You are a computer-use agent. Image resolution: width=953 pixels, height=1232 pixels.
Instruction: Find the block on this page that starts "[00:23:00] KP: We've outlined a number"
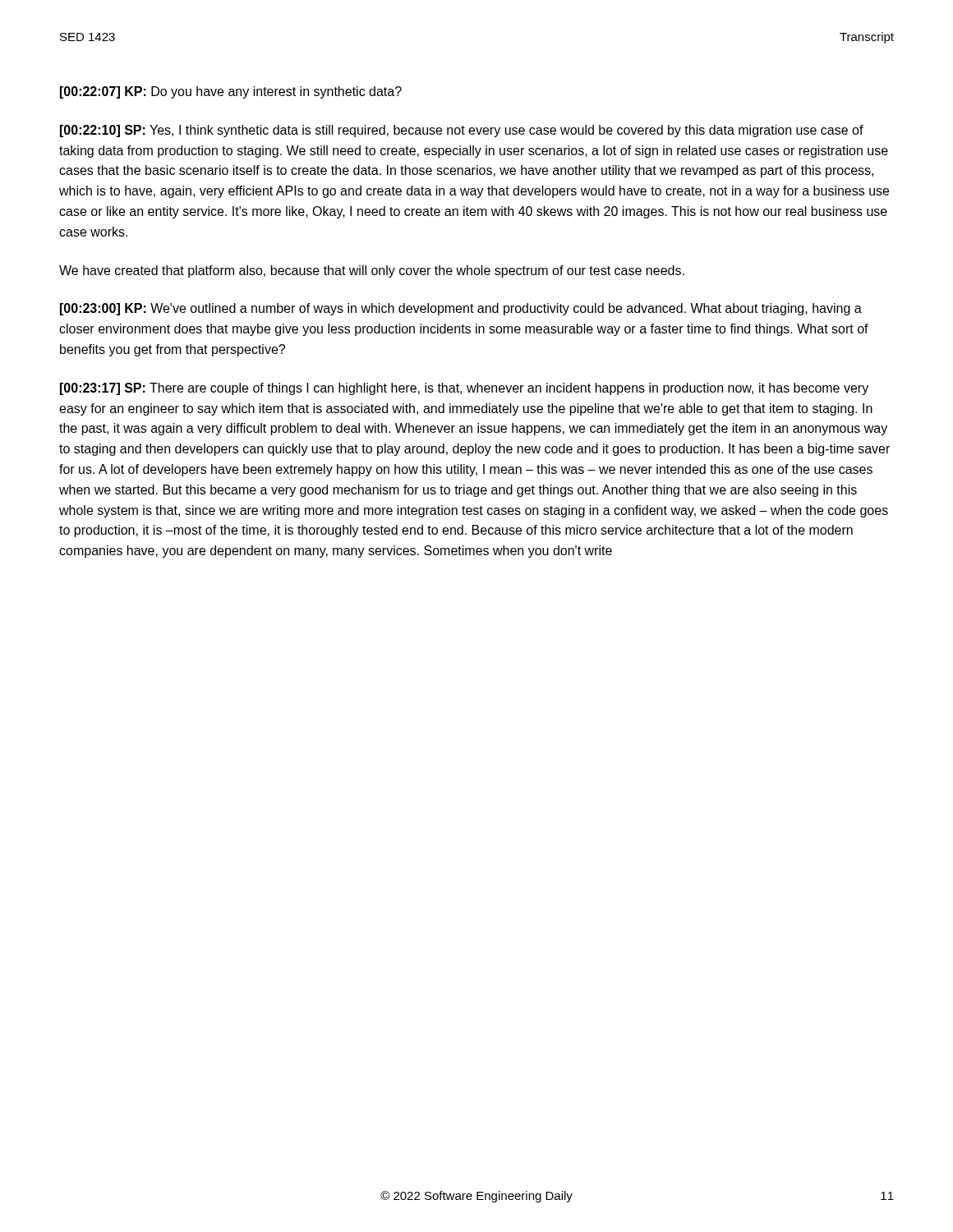464,329
